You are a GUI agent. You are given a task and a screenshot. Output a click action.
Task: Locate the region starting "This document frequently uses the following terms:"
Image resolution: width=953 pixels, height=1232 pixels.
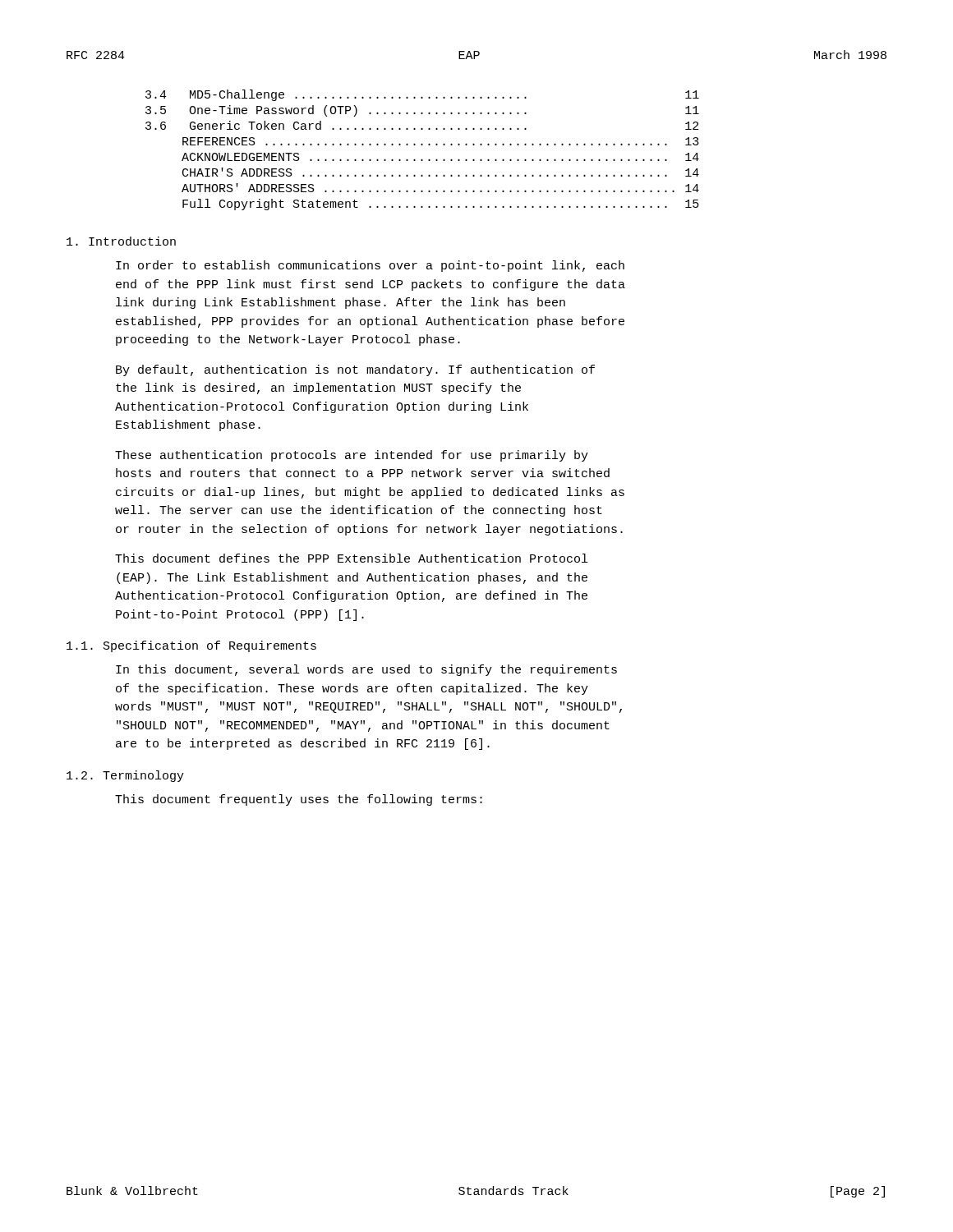[x=300, y=800]
